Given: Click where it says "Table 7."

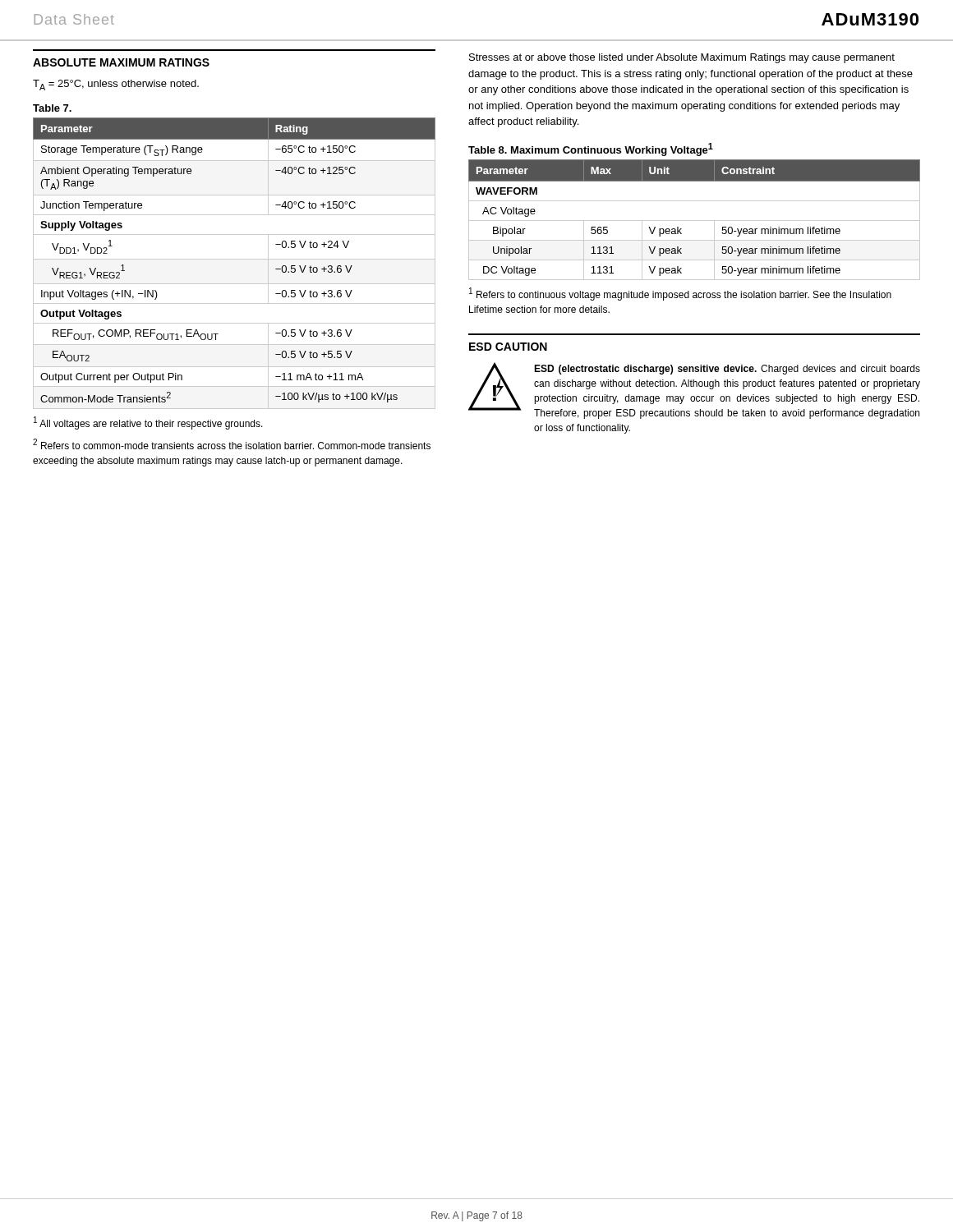Looking at the screenshot, I should point(52,108).
